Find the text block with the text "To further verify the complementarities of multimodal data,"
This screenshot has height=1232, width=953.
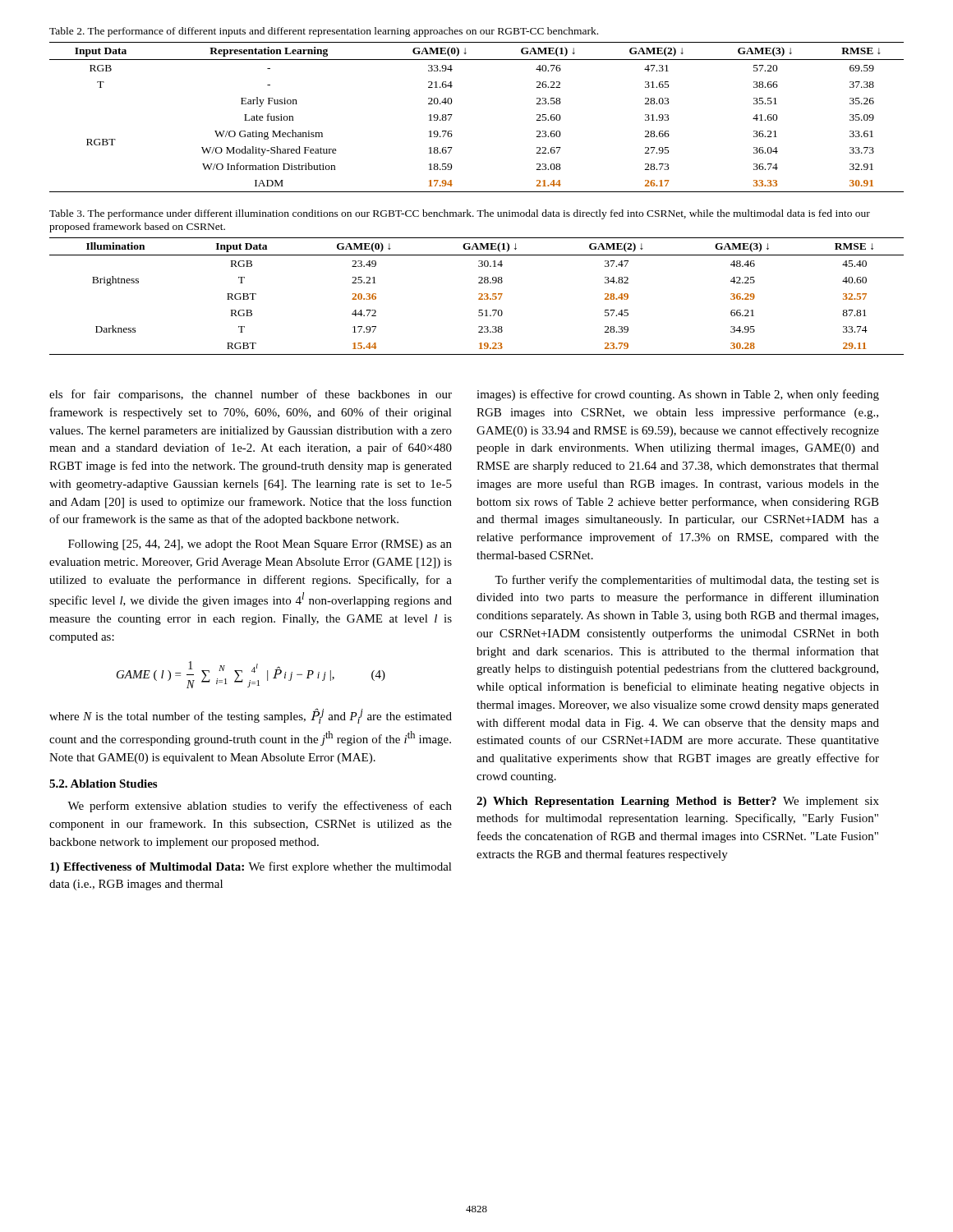click(x=678, y=678)
